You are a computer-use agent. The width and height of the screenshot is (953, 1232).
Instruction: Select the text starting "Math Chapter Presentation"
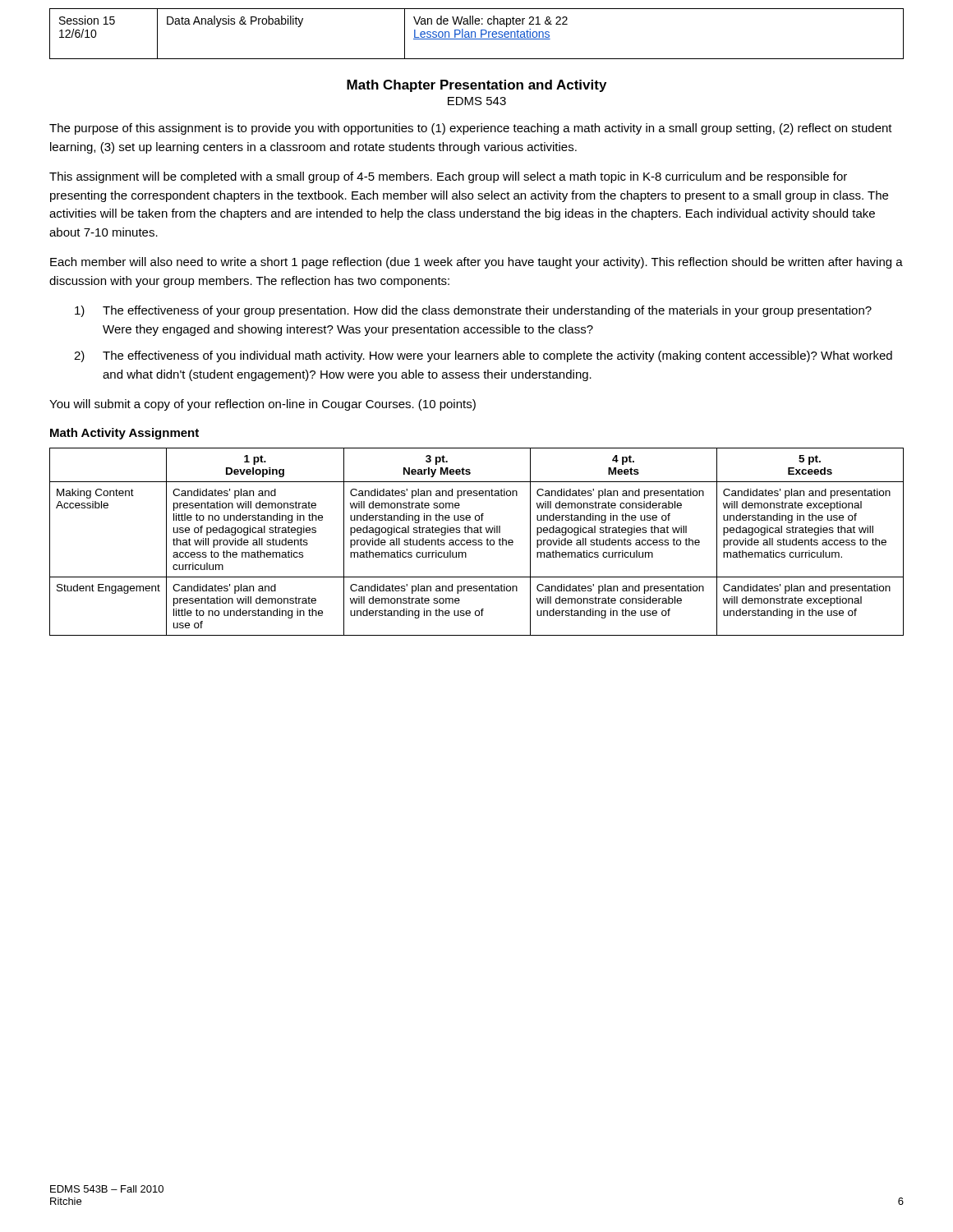[476, 92]
